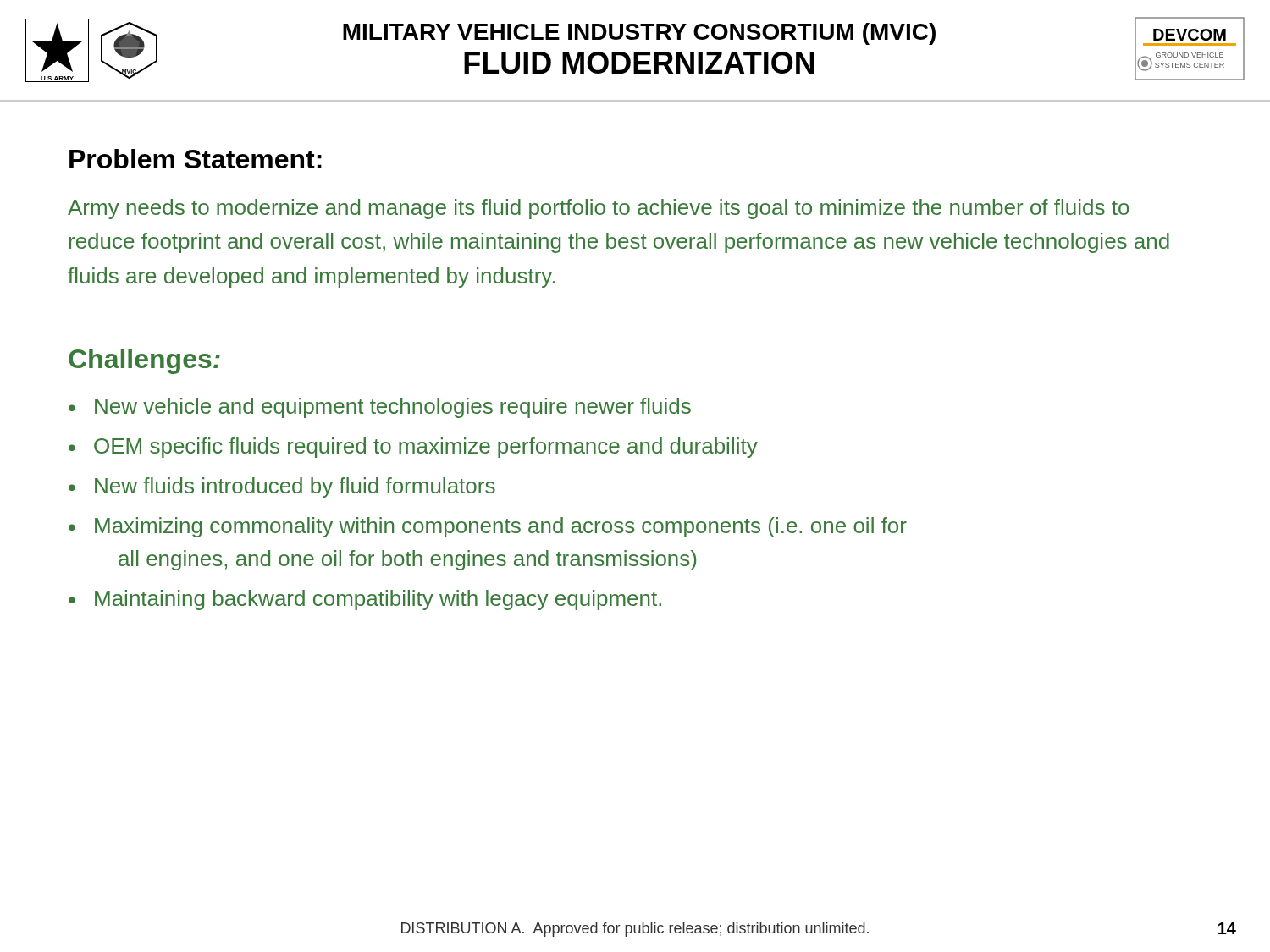Image resolution: width=1270 pixels, height=952 pixels.
Task: Where does it say "Maintaining backward compatibility with legacy equipment."?
Action: click(x=378, y=598)
